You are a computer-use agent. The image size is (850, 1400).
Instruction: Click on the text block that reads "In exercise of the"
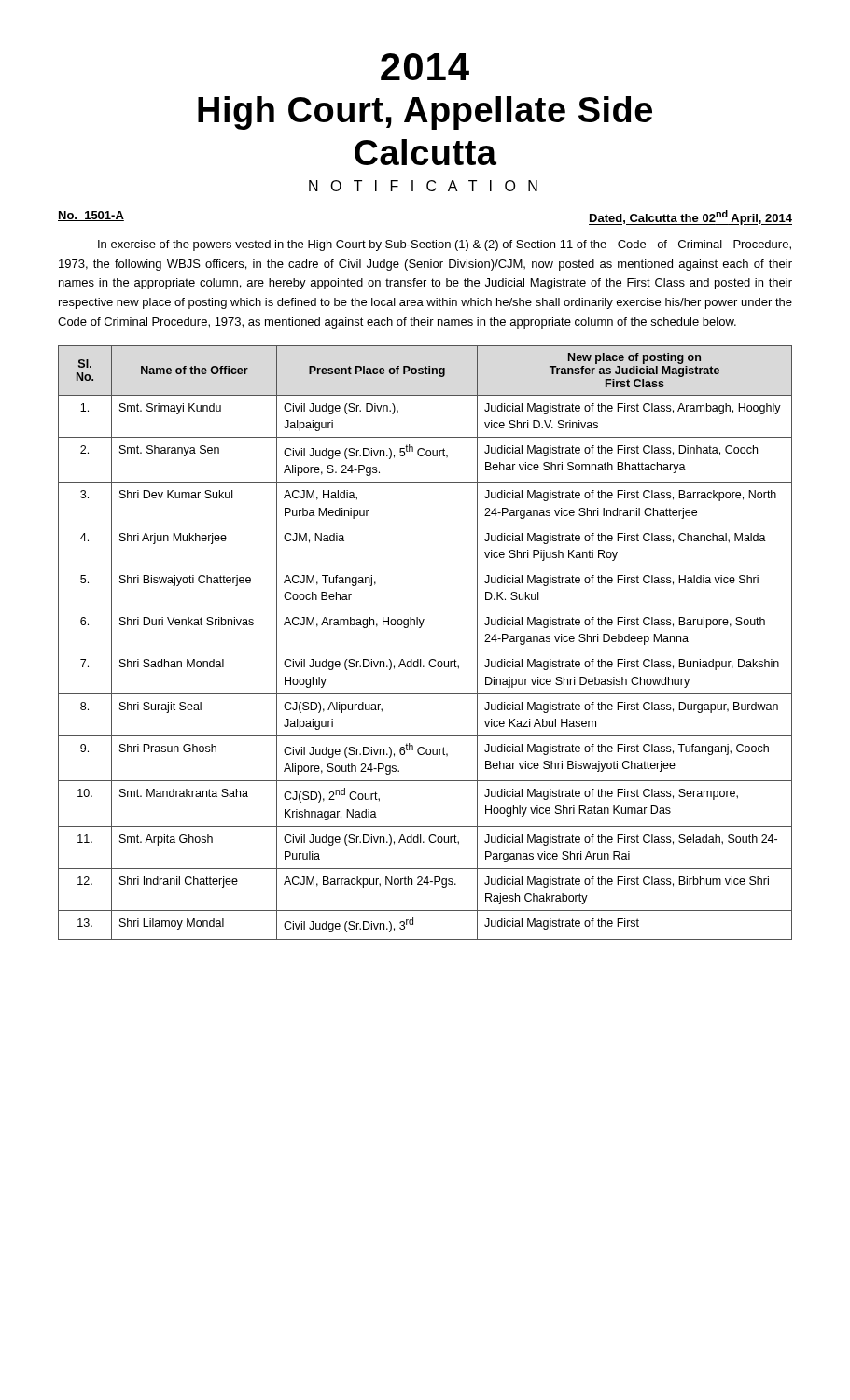[x=425, y=282]
